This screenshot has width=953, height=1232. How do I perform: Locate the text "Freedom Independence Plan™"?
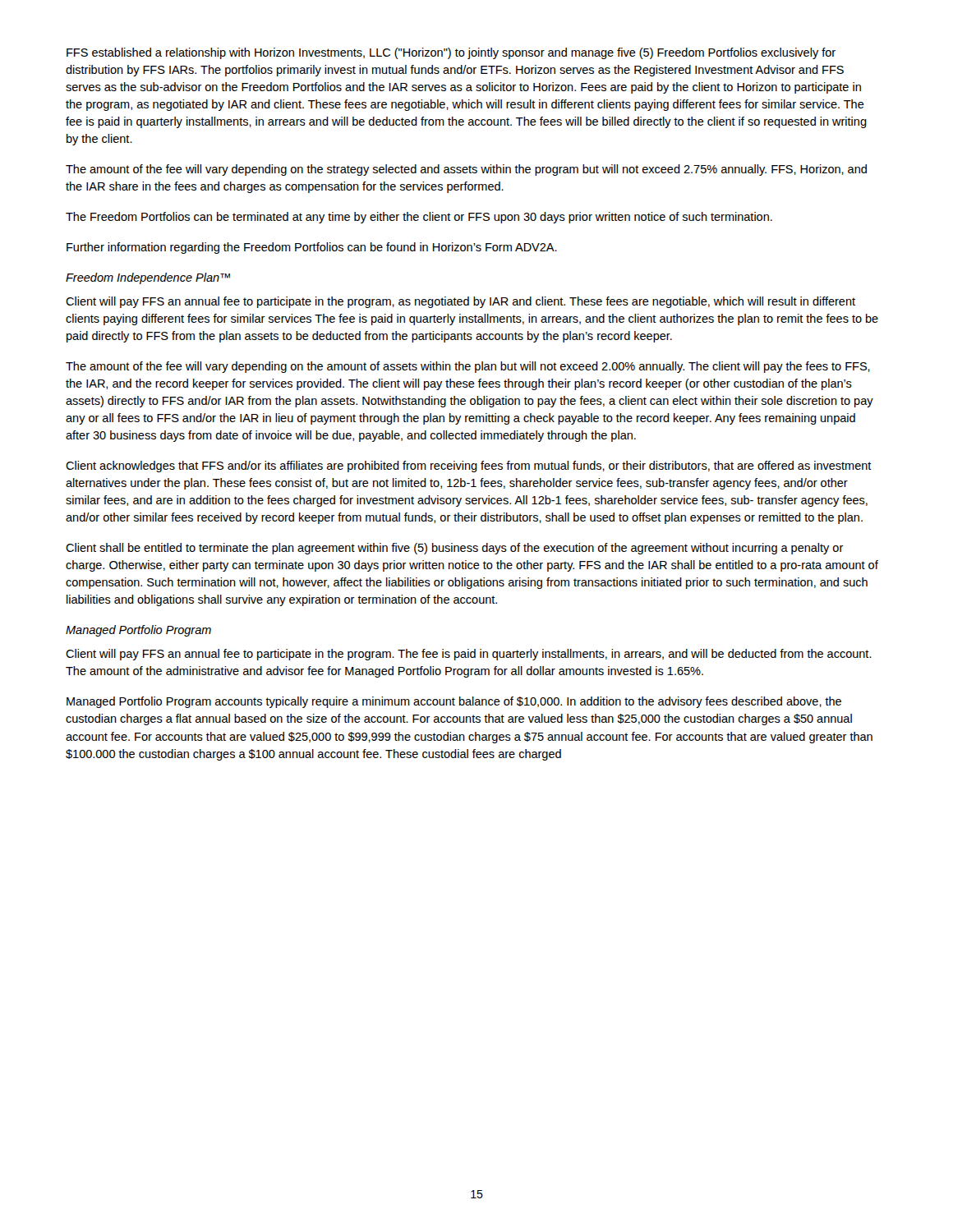149,278
